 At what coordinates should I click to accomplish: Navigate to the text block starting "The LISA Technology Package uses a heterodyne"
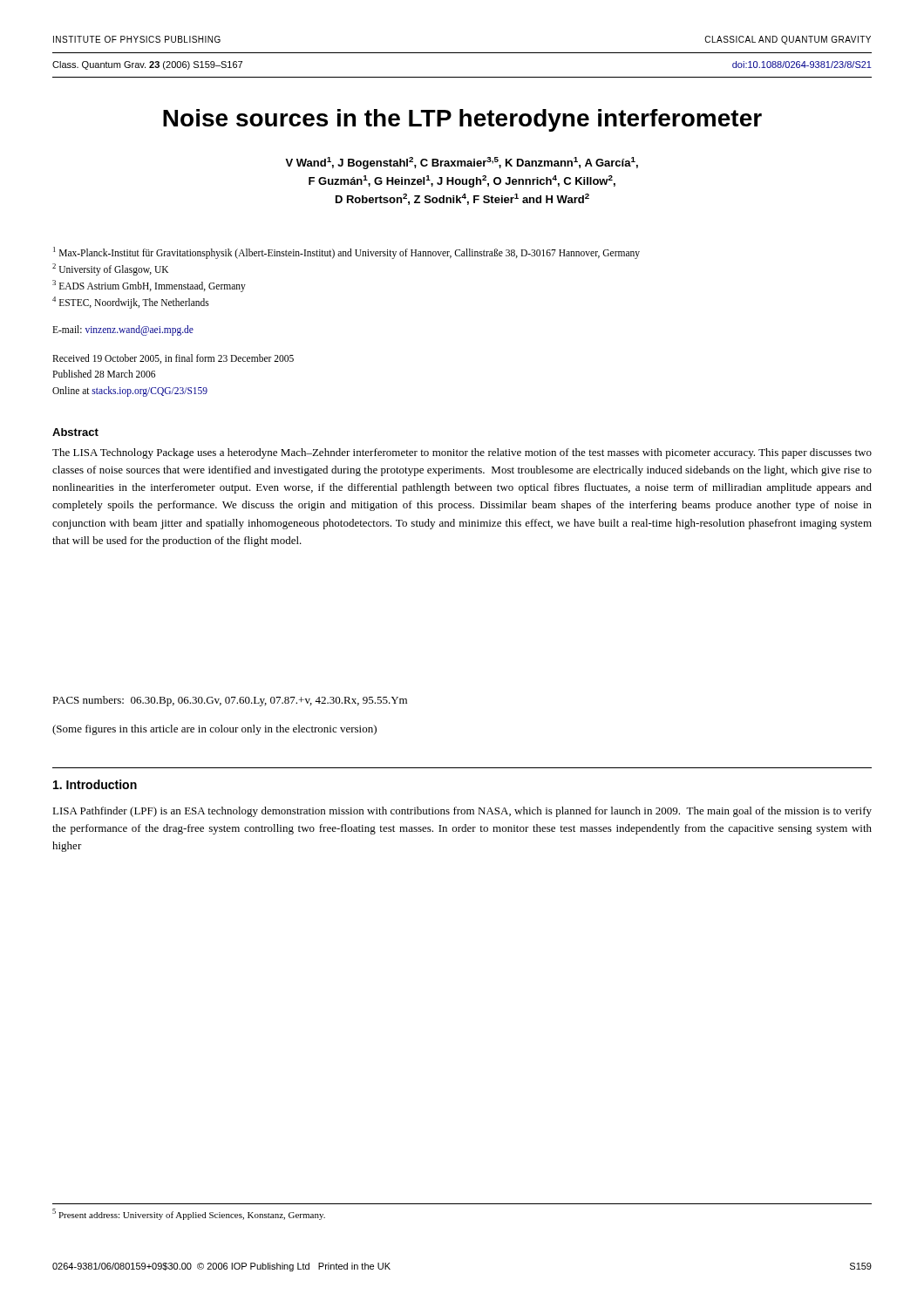462,497
